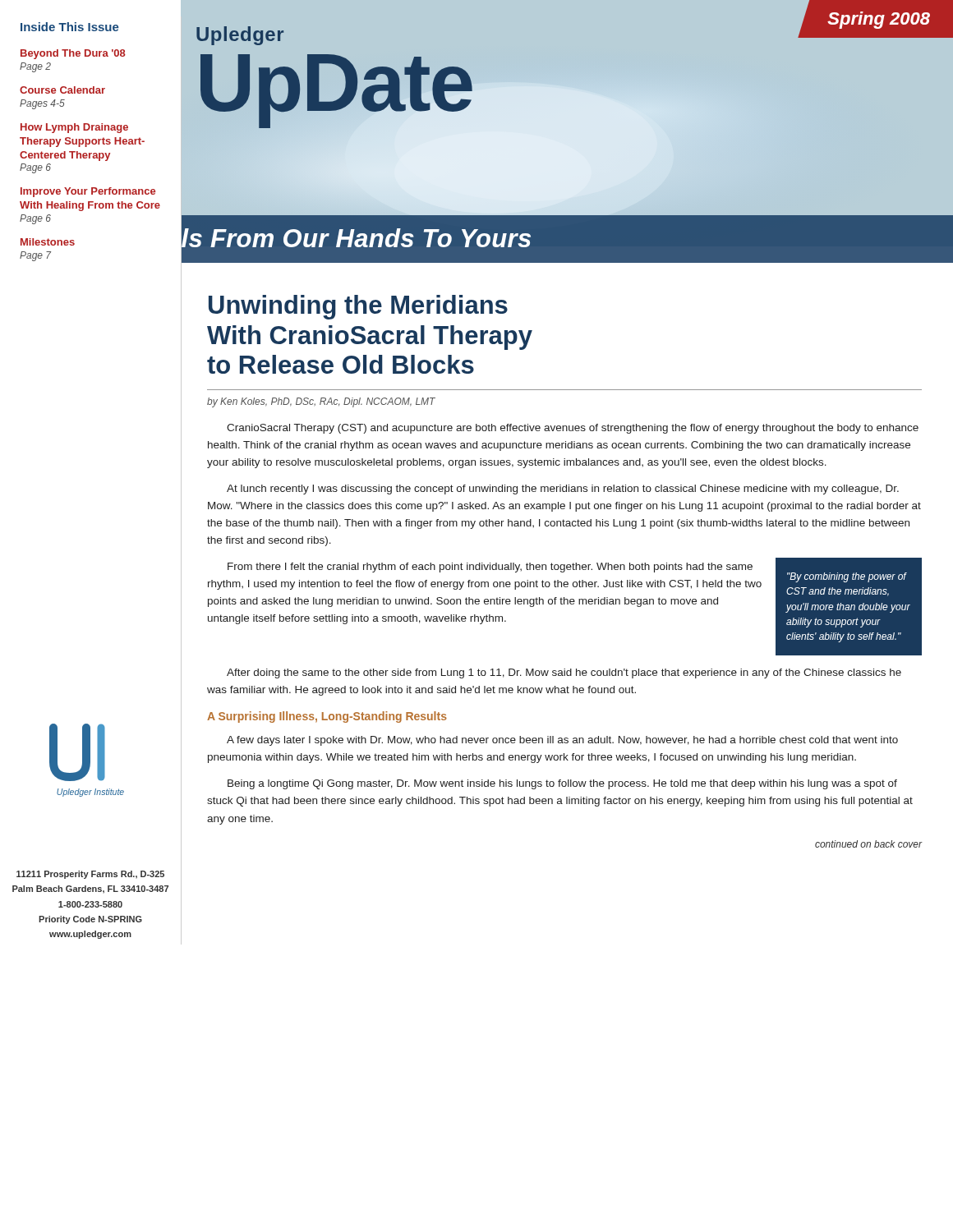Screen dimensions: 1232x953
Task: Where is the passage that starts "From there I felt the cranial"?
Action: pos(484,592)
